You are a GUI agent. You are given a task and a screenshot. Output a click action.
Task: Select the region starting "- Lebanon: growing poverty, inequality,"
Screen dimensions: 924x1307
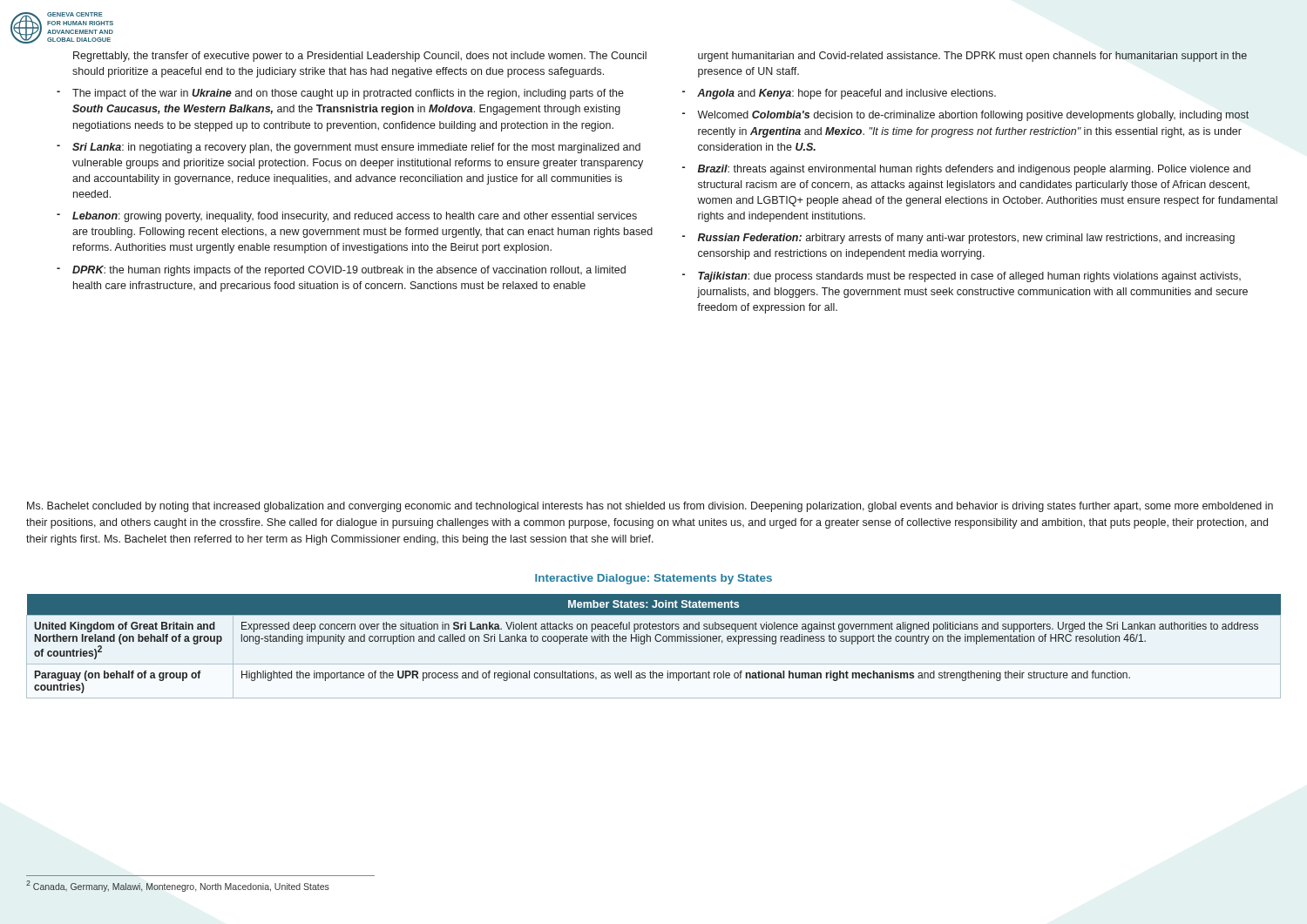point(356,232)
